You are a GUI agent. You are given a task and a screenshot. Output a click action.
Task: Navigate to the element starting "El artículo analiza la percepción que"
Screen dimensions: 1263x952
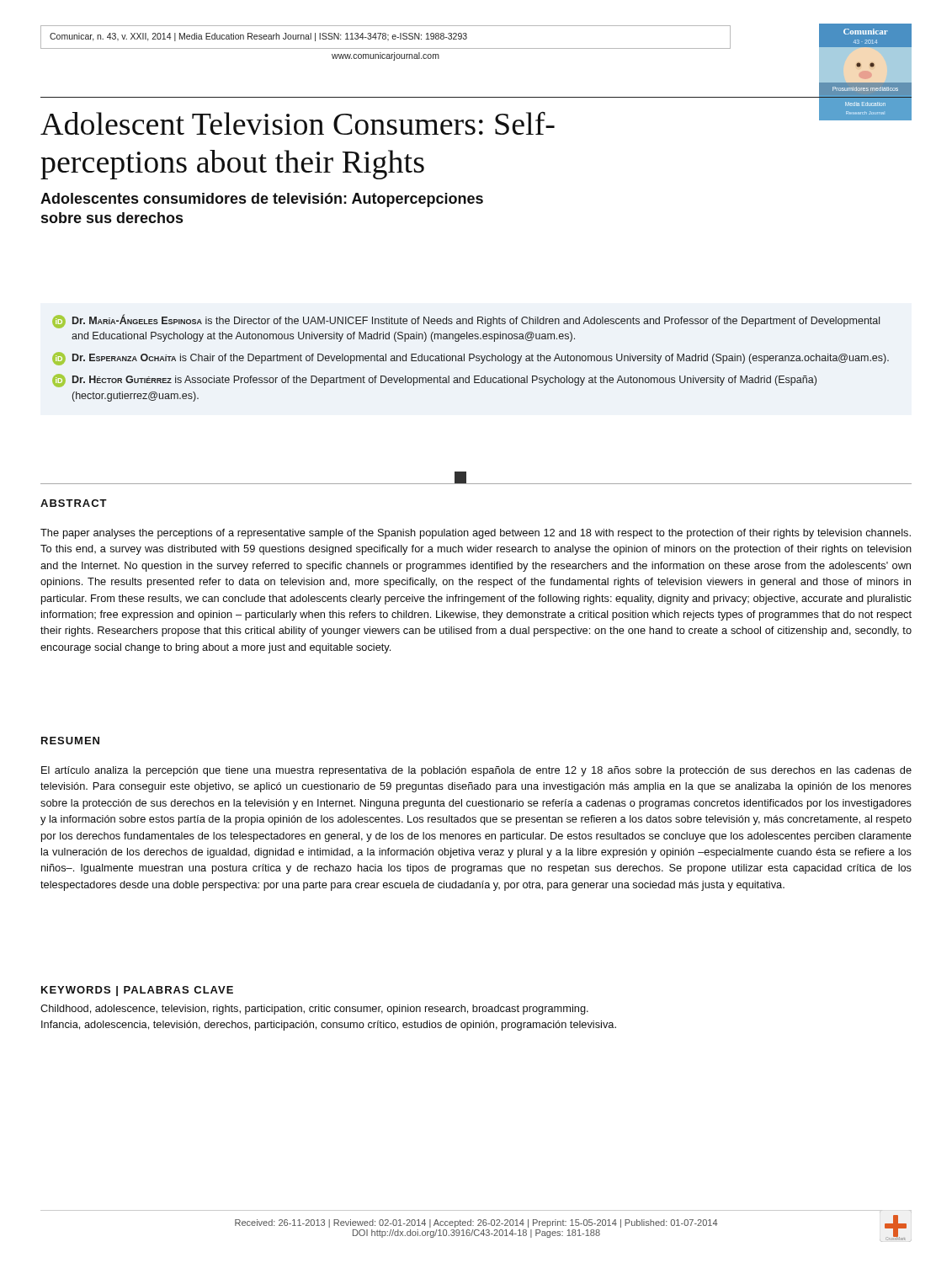tap(476, 827)
